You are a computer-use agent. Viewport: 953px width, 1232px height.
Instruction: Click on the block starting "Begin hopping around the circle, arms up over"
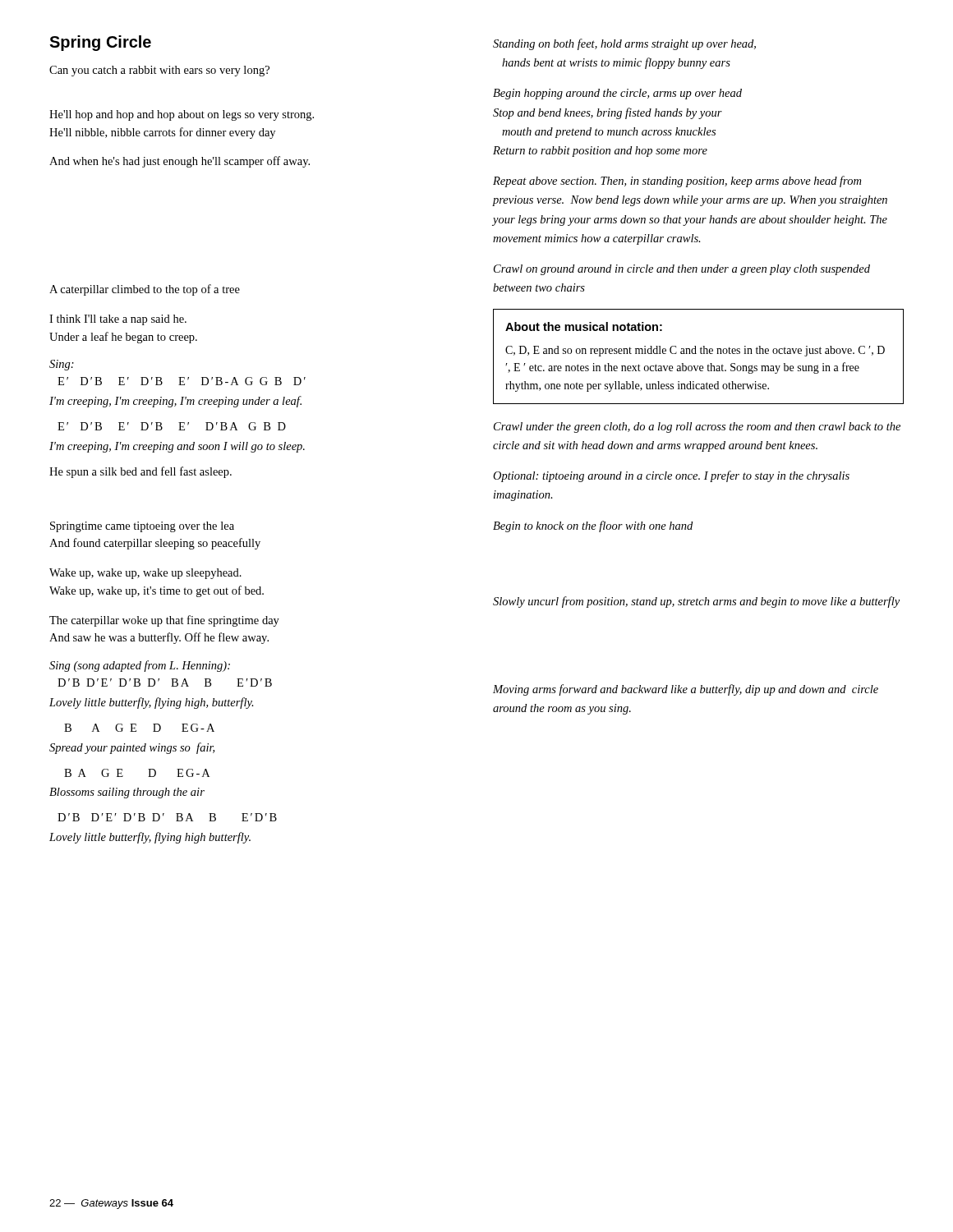click(617, 122)
